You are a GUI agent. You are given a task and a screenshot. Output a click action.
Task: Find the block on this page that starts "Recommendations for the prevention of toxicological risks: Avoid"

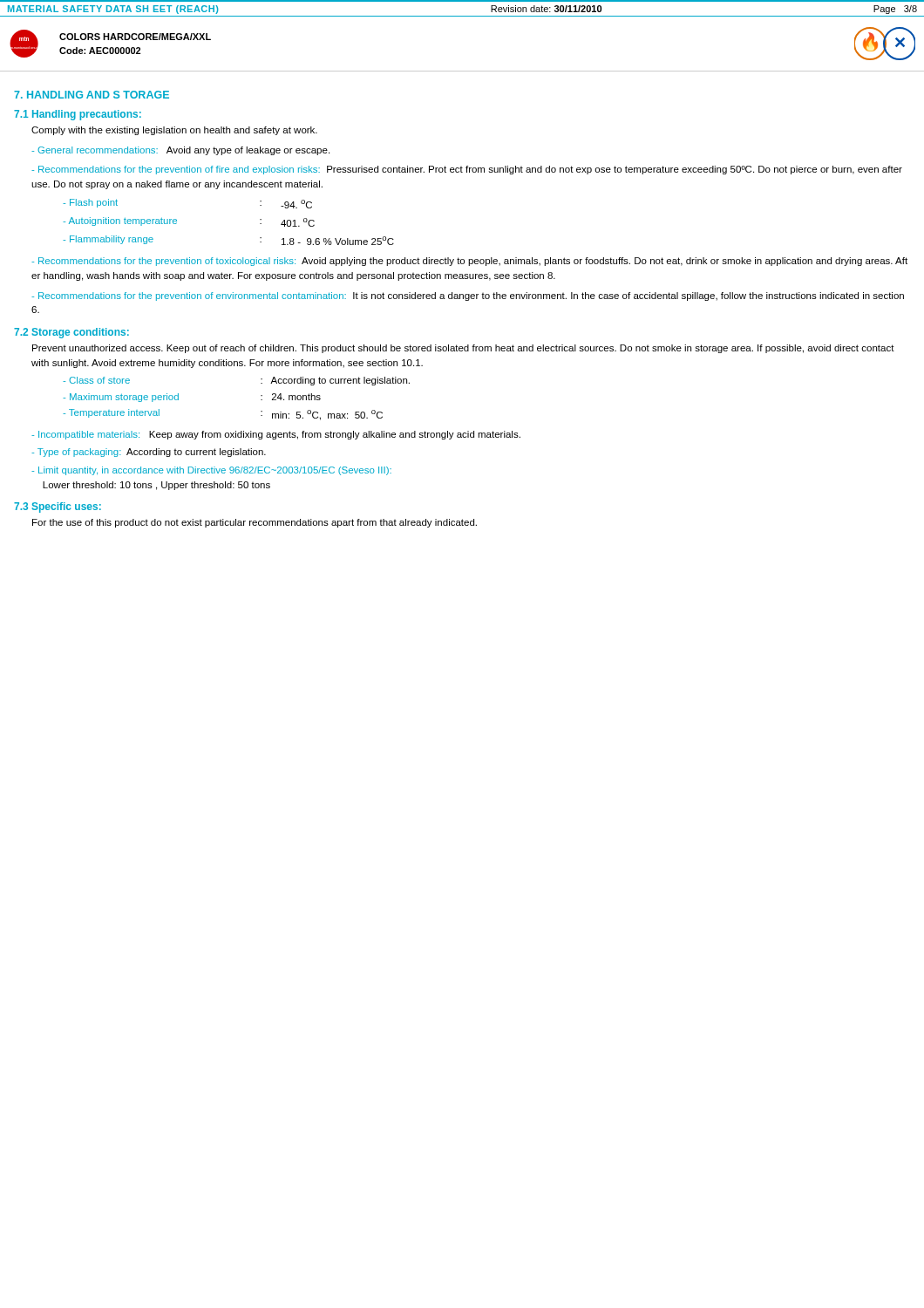point(469,268)
